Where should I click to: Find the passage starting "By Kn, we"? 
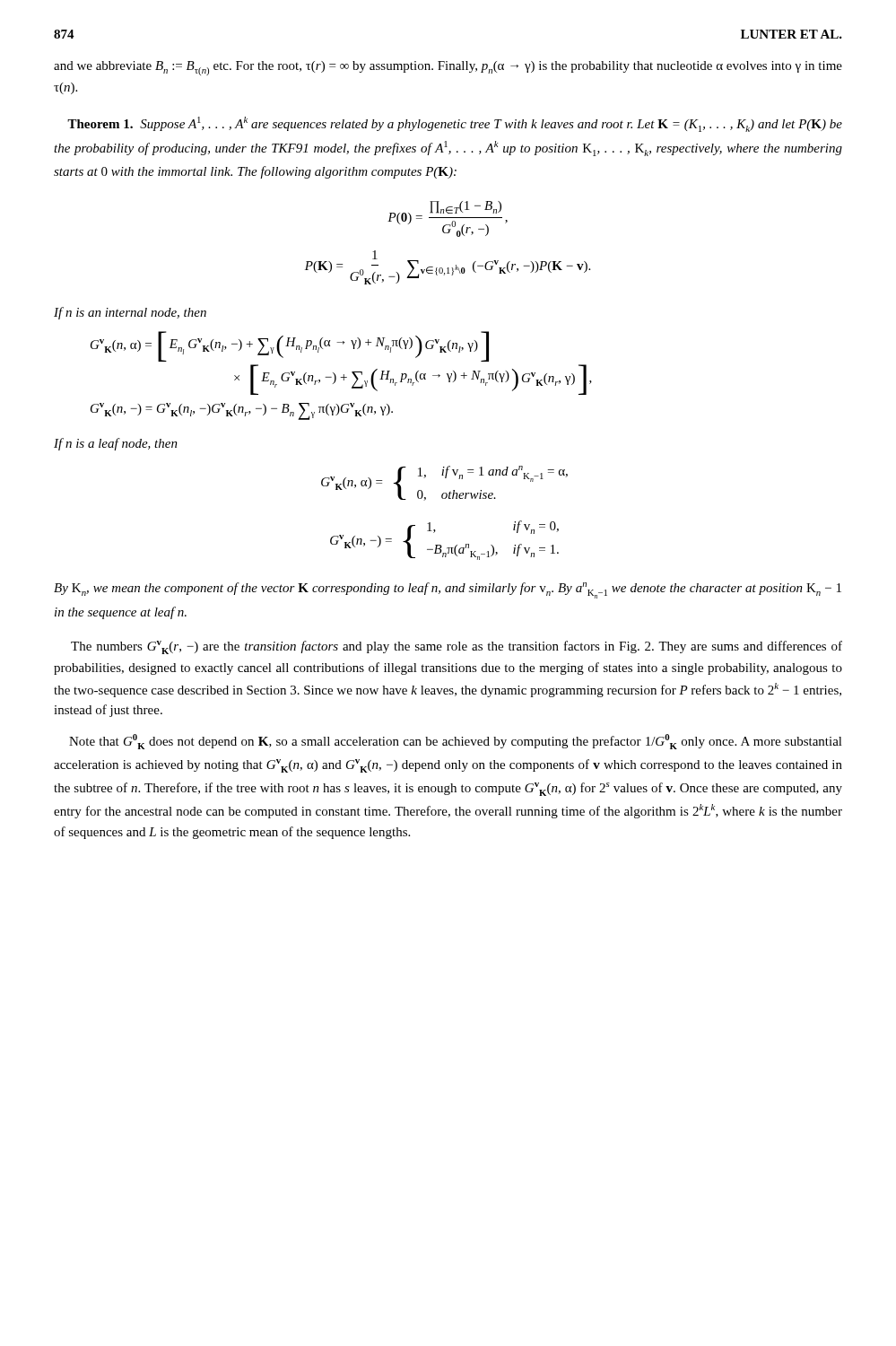(448, 598)
